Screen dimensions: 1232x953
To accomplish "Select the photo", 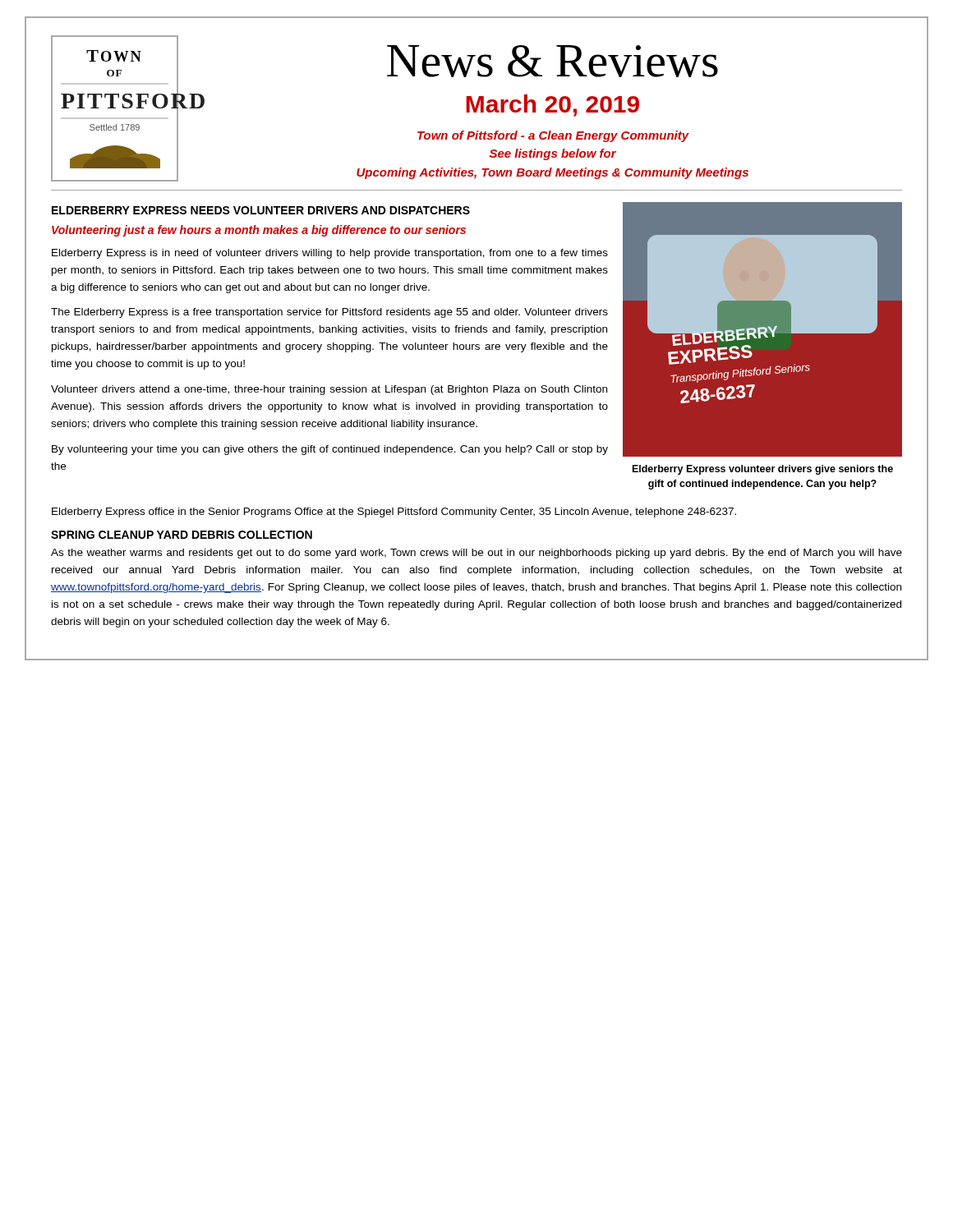I will pyautogui.click(x=762, y=330).
